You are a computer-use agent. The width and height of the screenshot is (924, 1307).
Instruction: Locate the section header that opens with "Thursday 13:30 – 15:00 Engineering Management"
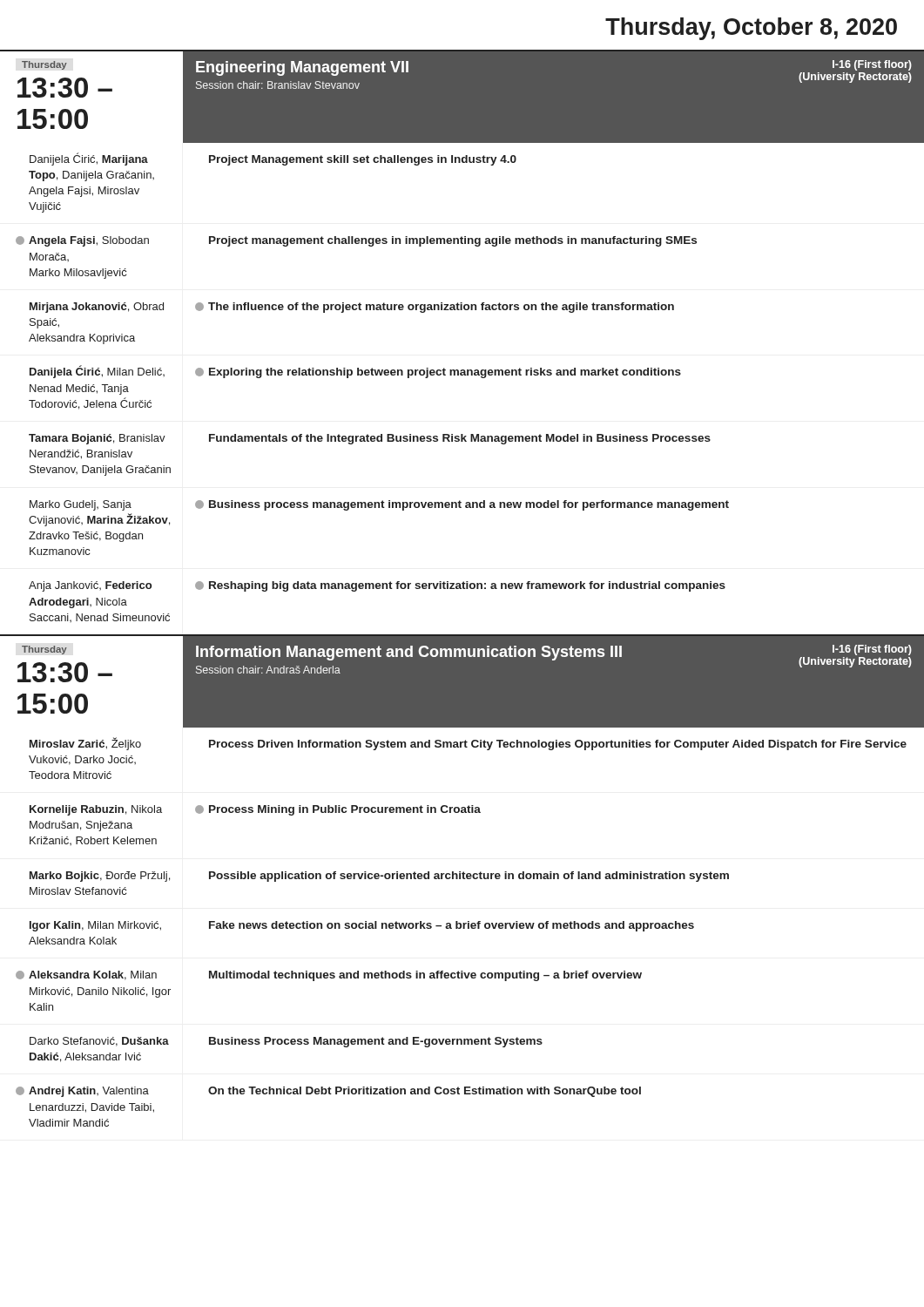coord(462,97)
